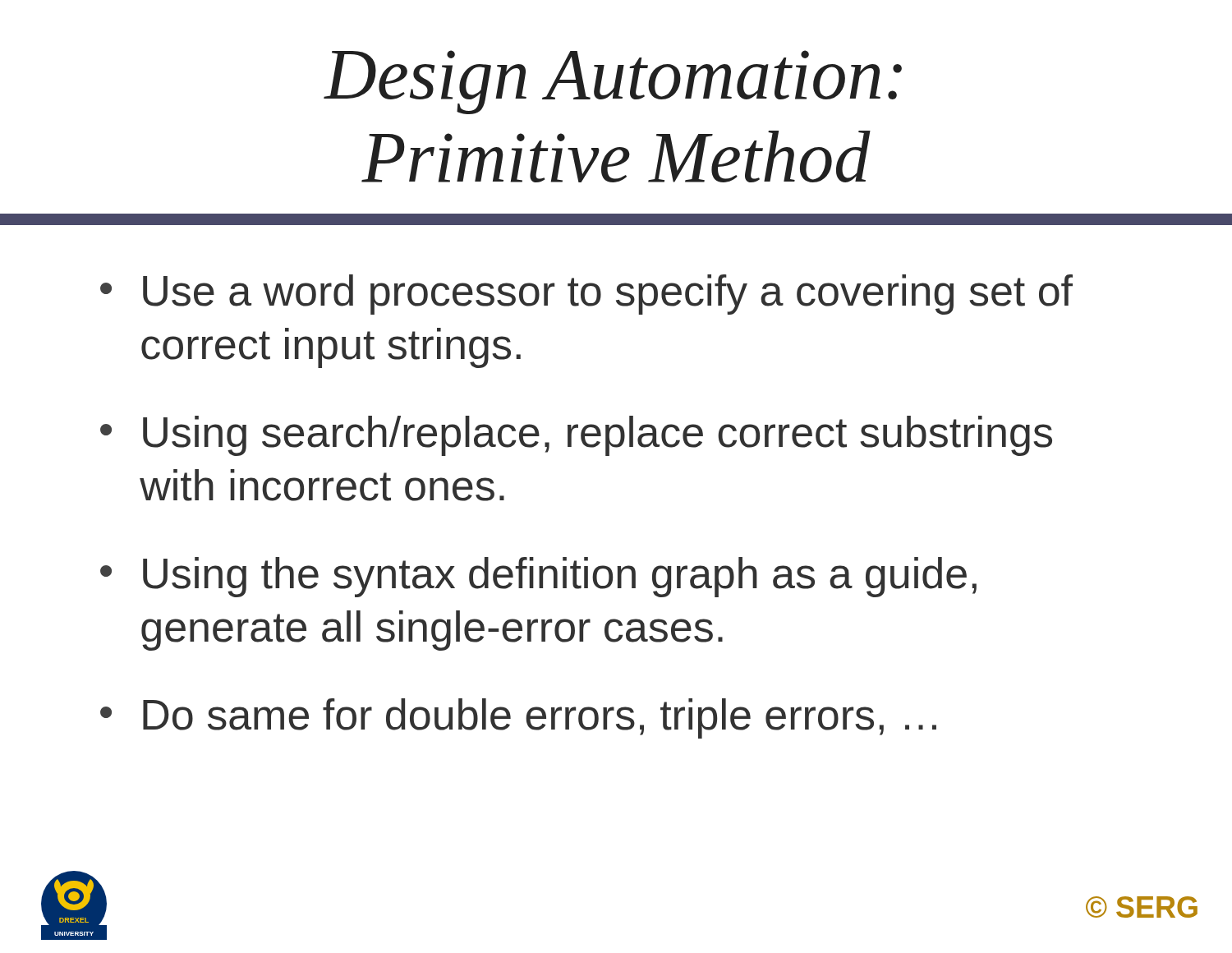This screenshot has width=1232, height=953.
Task: Select the passage starting "• Using search/replace, replace correct substrings with"
Action: point(616,460)
